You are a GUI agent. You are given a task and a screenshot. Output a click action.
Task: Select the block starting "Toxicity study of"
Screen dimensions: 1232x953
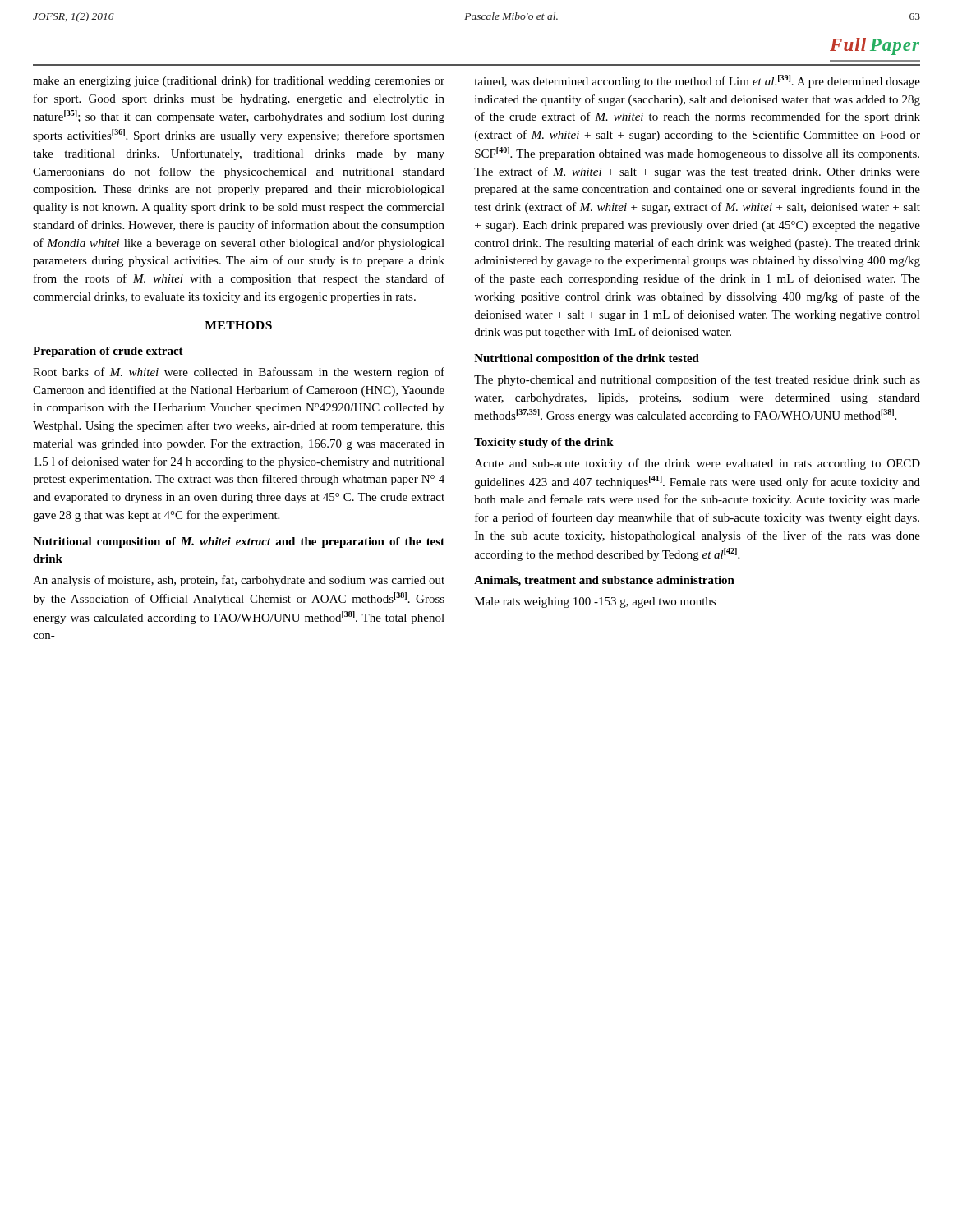(x=544, y=442)
